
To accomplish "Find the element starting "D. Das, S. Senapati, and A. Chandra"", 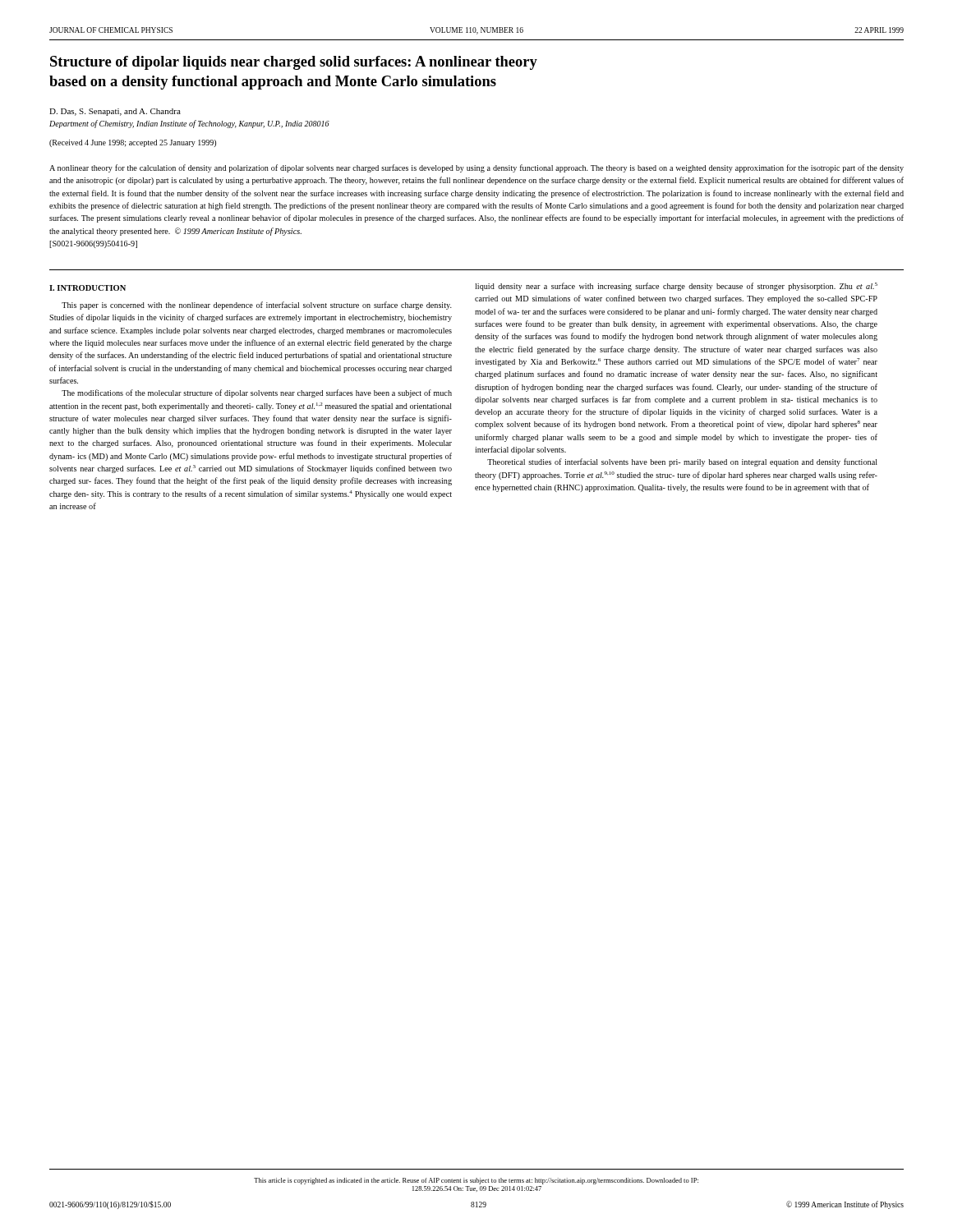I will pyautogui.click(x=115, y=111).
